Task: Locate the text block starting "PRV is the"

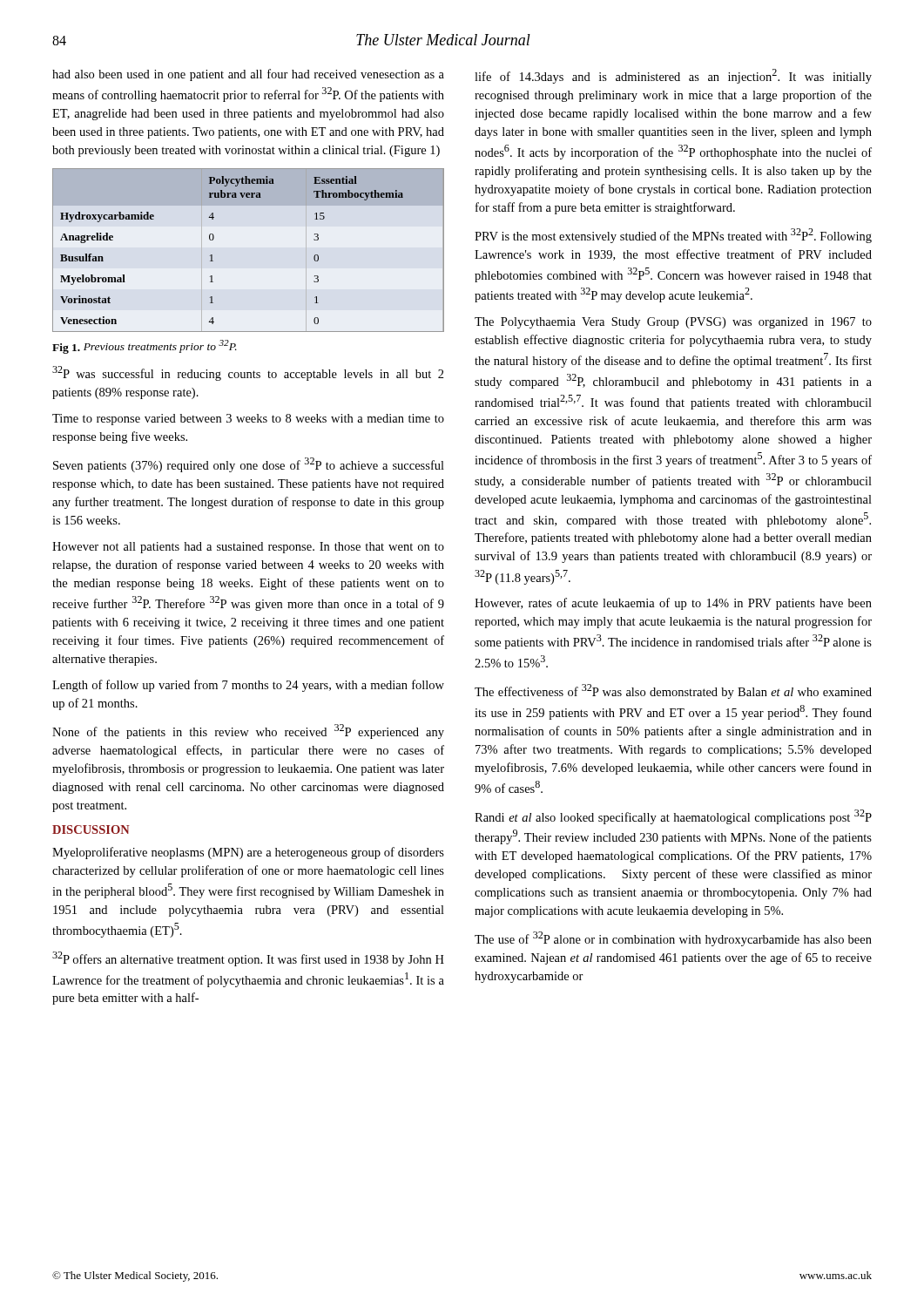Action: pyautogui.click(x=673, y=265)
